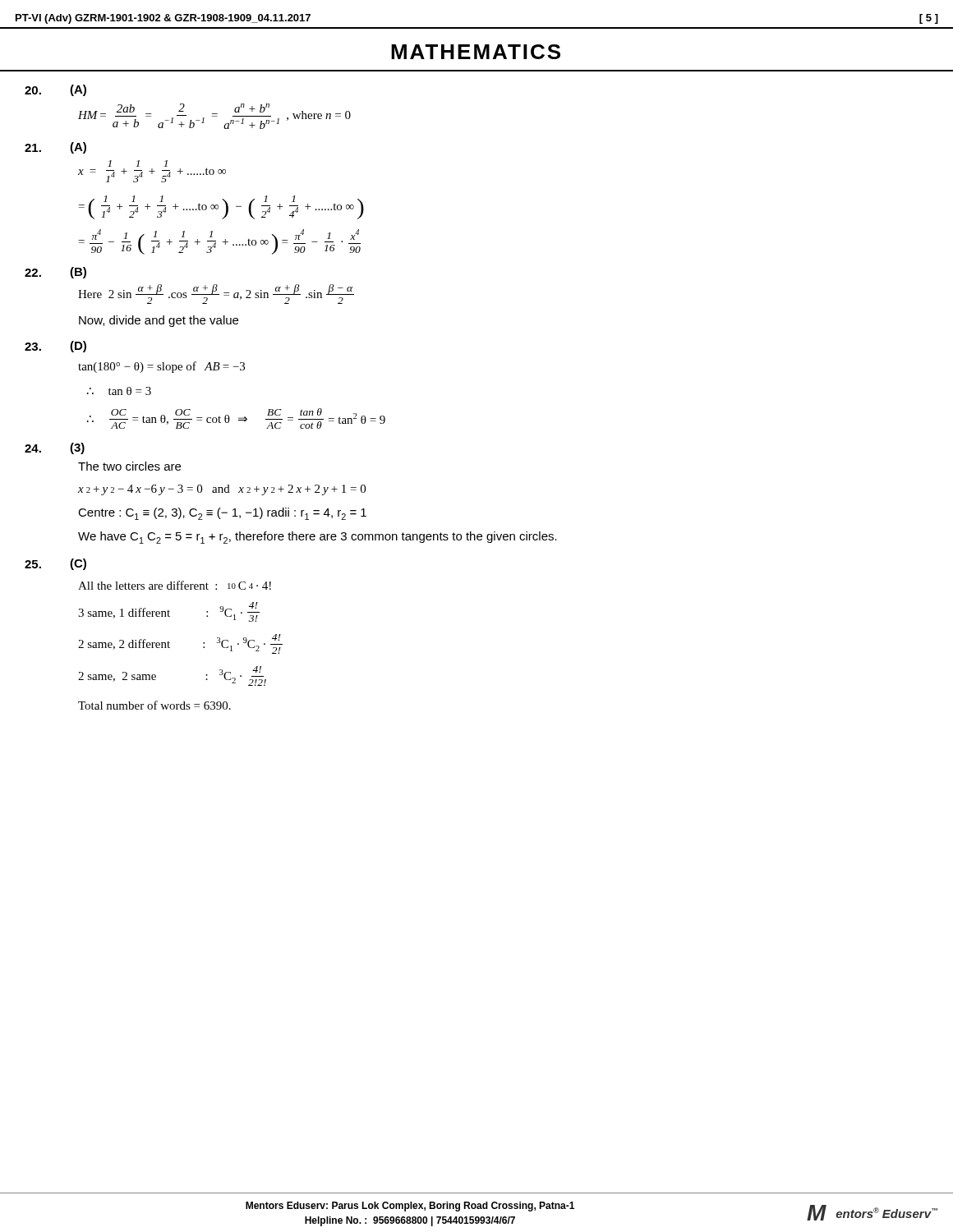
Task: Find the block starting "(3) The two circles are x2 +"
Action: point(291,493)
